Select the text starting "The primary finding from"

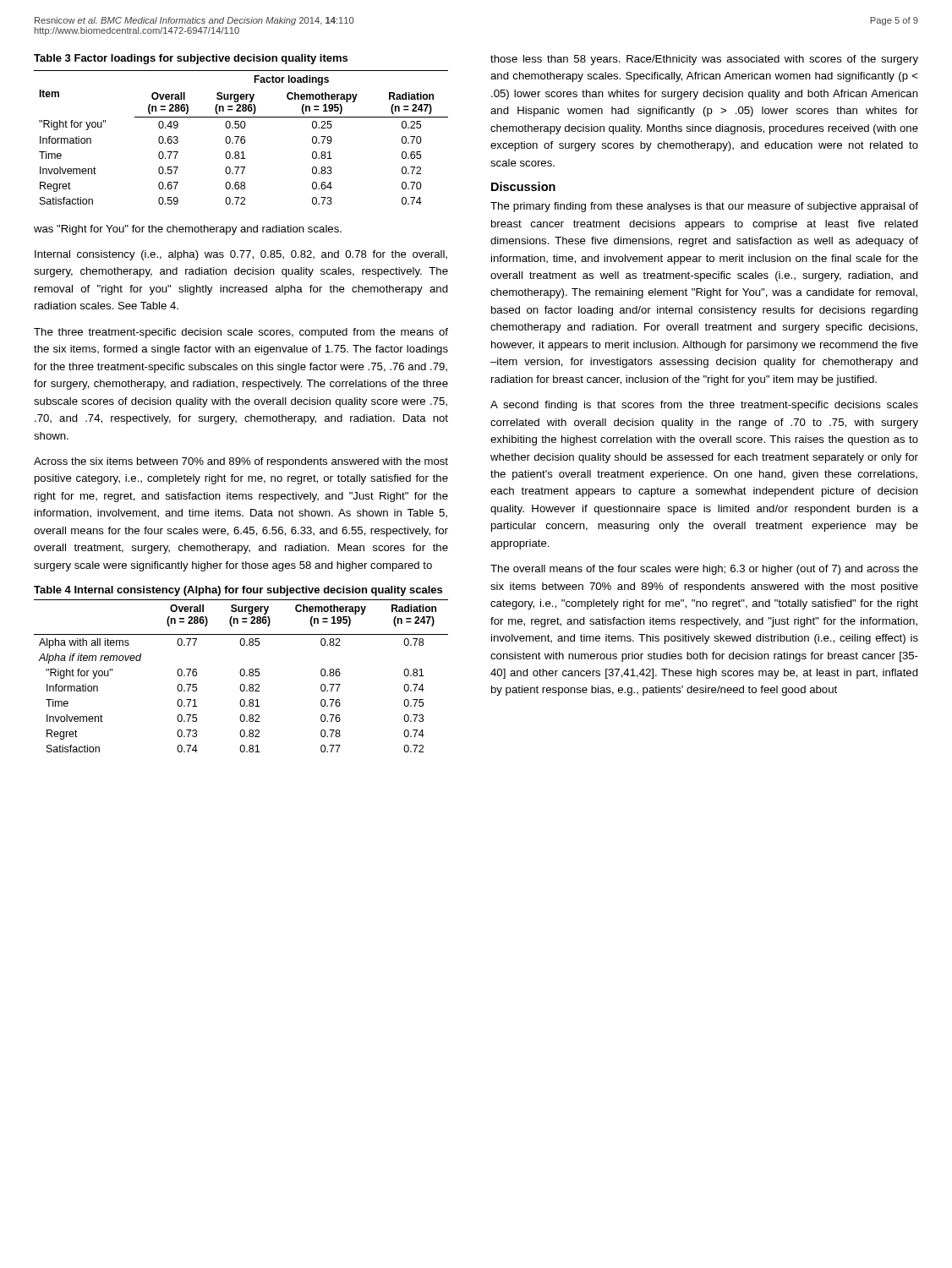click(704, 292)
